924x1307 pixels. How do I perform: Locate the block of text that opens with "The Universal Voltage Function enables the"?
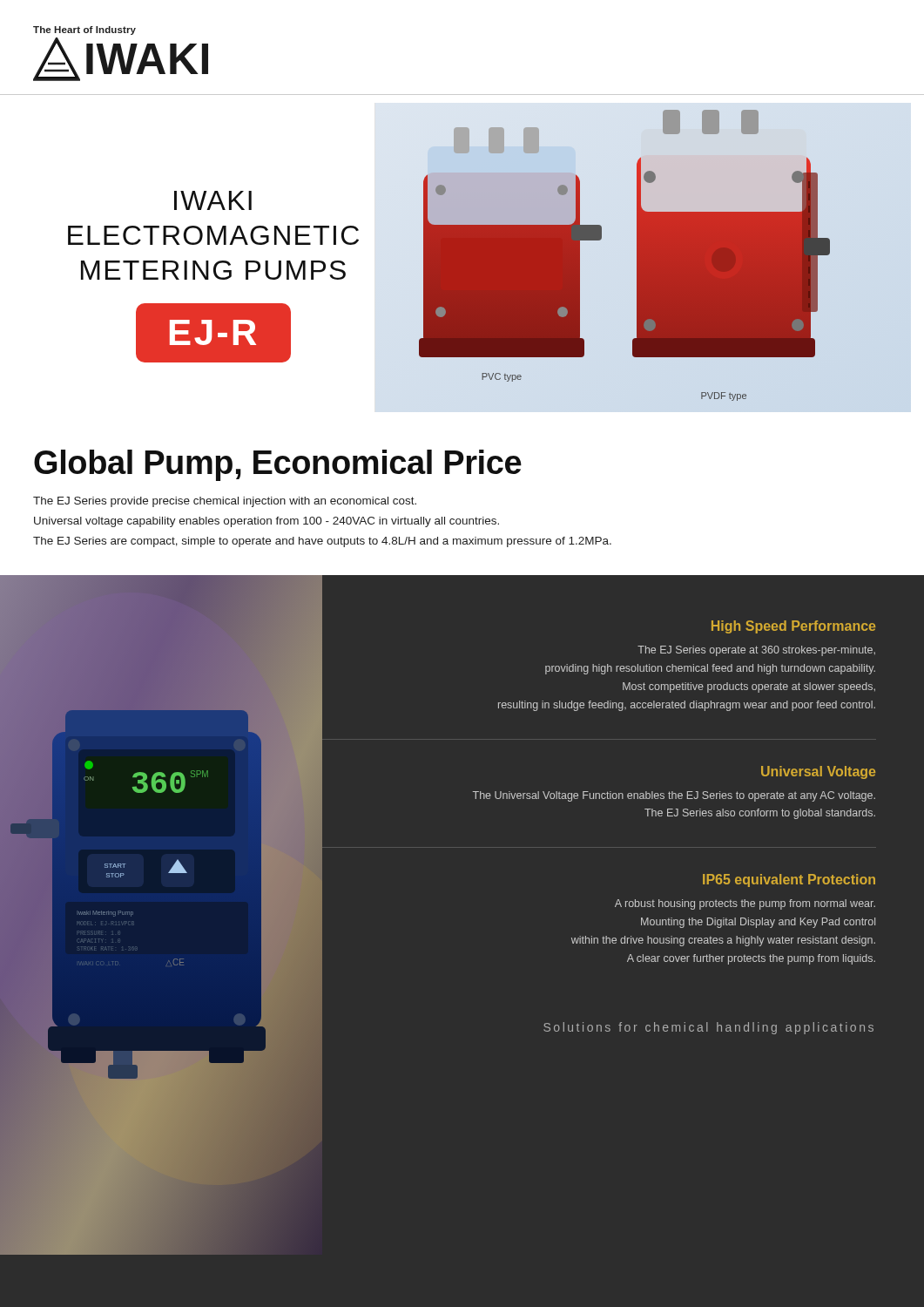[x=674, y=804]
